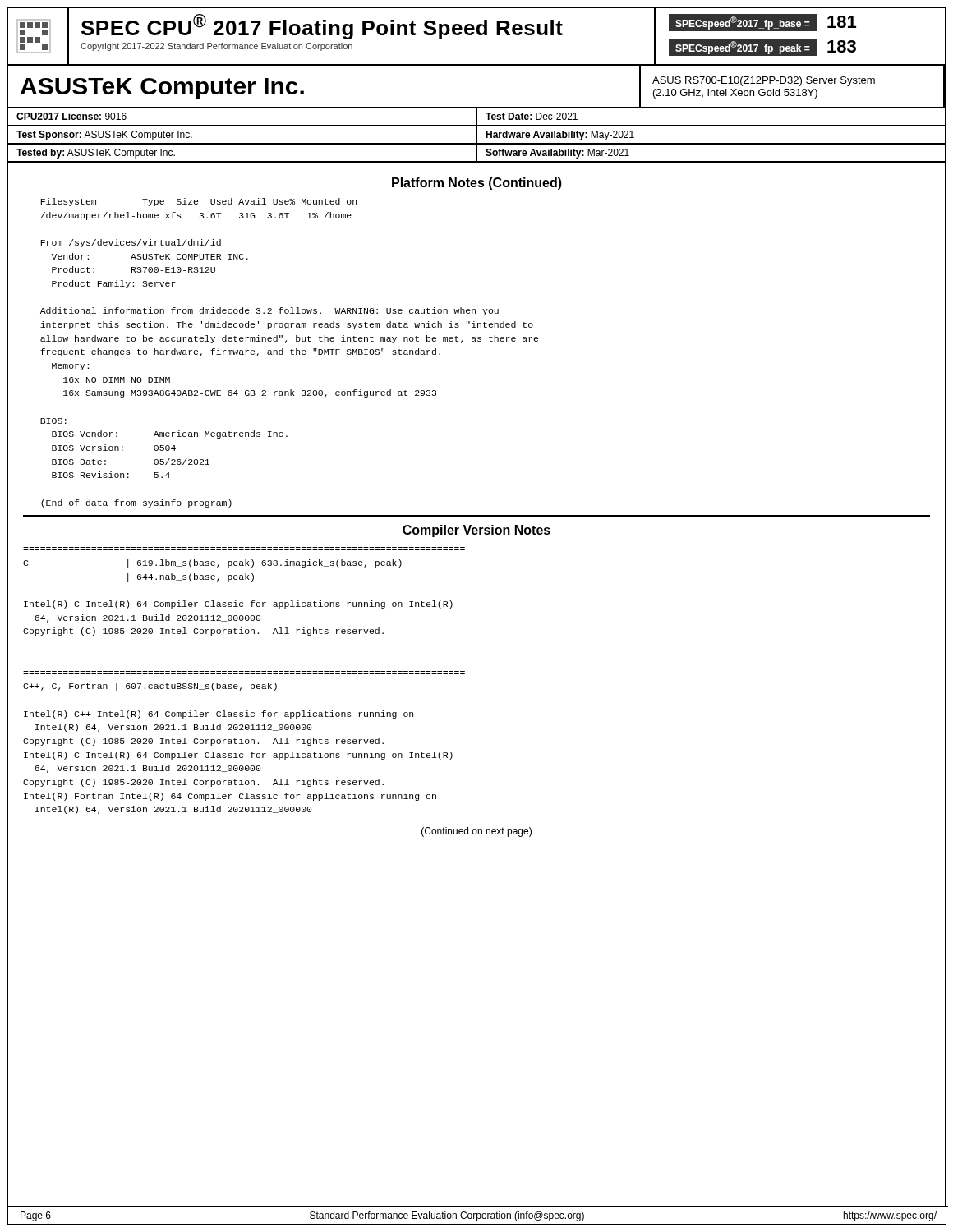Select the passage starting "Compiler Version Notes"
This screenshot has width=953, height=1232.
pyautogui.click(x=476, y=531)
